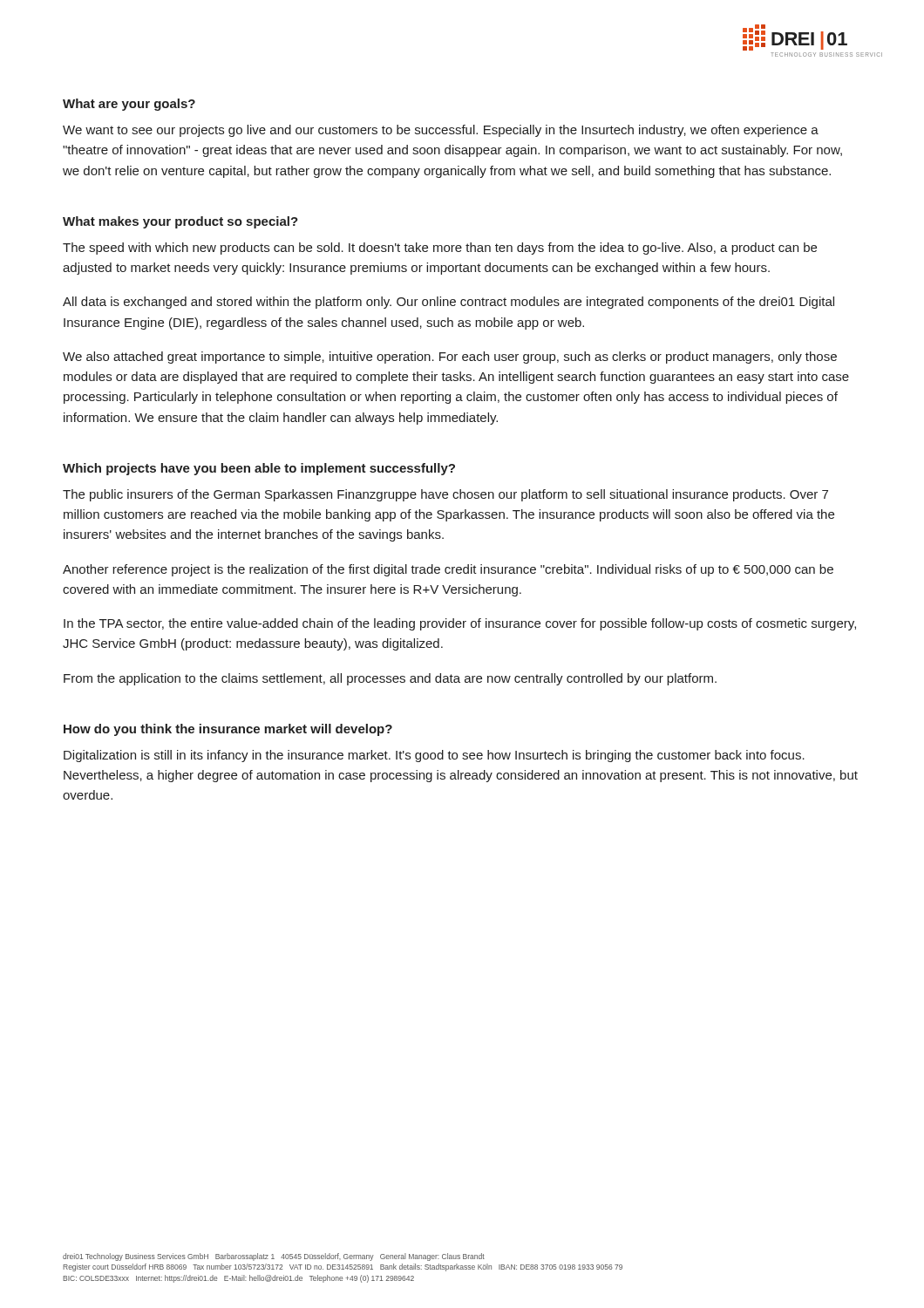The height and width of the screenshot is (1308, 924).
Task: Where is the passage that starts "All data is"?
Action: coord(449,312)
